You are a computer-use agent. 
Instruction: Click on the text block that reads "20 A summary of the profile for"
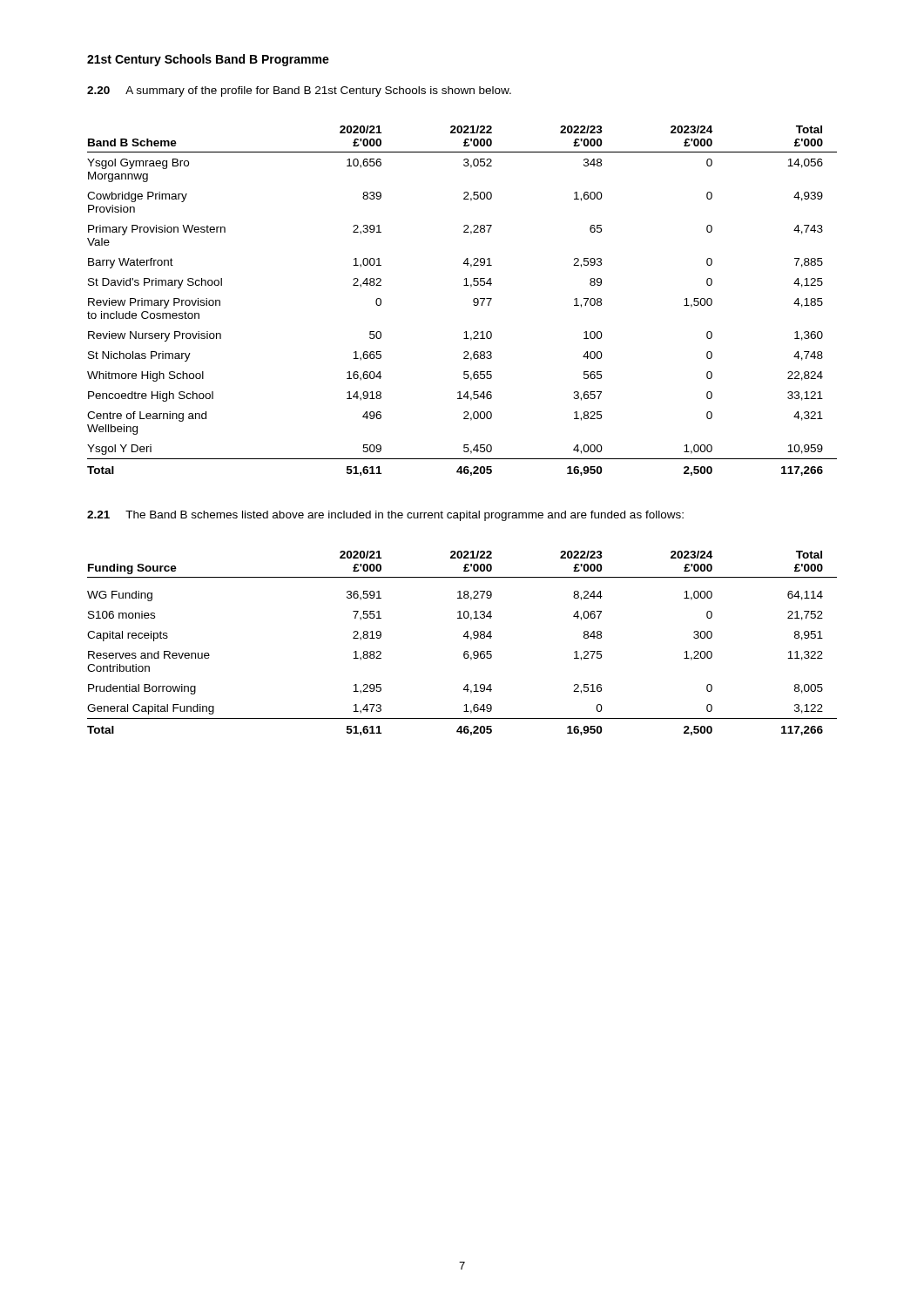coord(300,91)
